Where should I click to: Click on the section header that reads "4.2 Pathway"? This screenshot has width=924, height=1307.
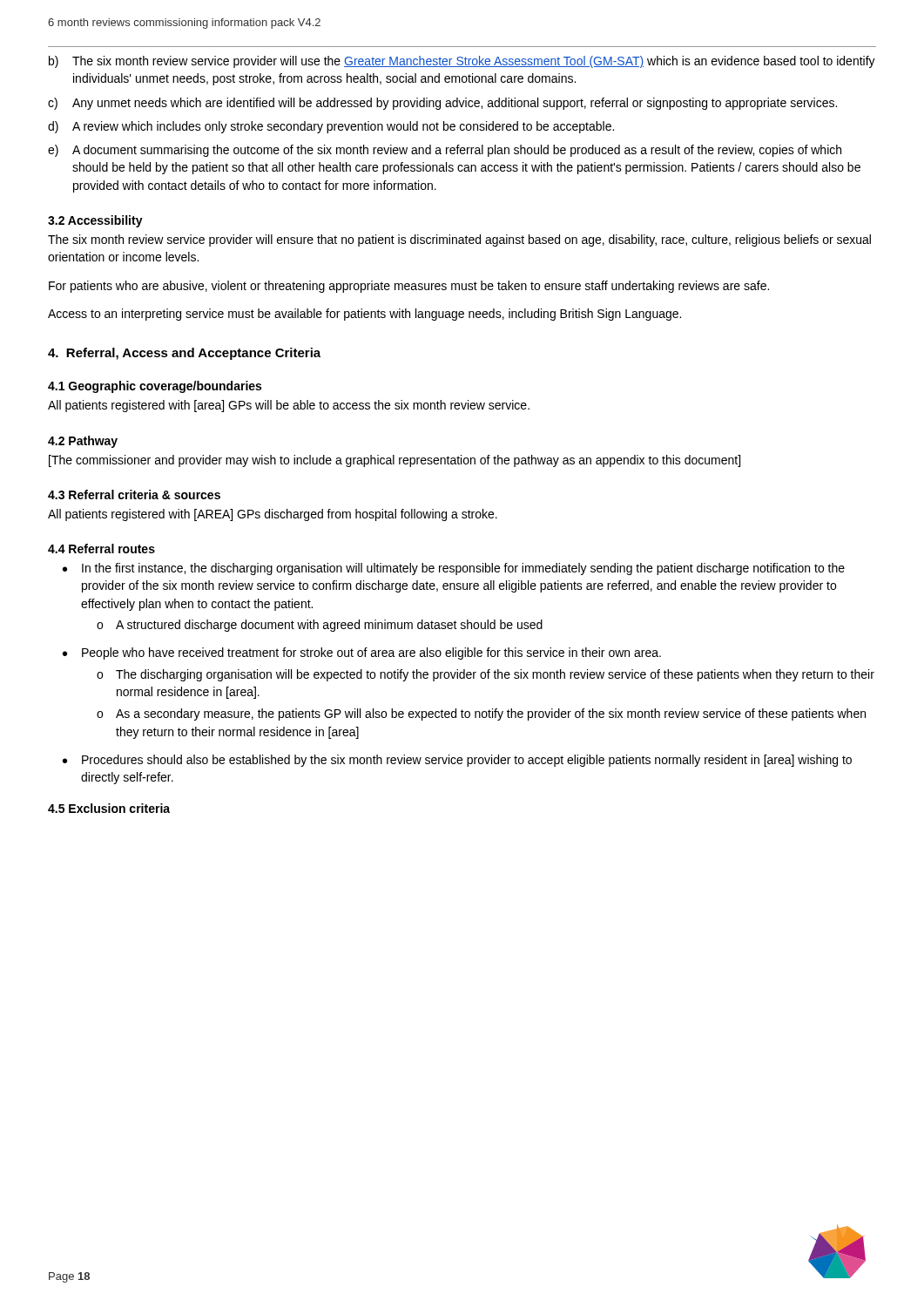(x=83, y=441)
